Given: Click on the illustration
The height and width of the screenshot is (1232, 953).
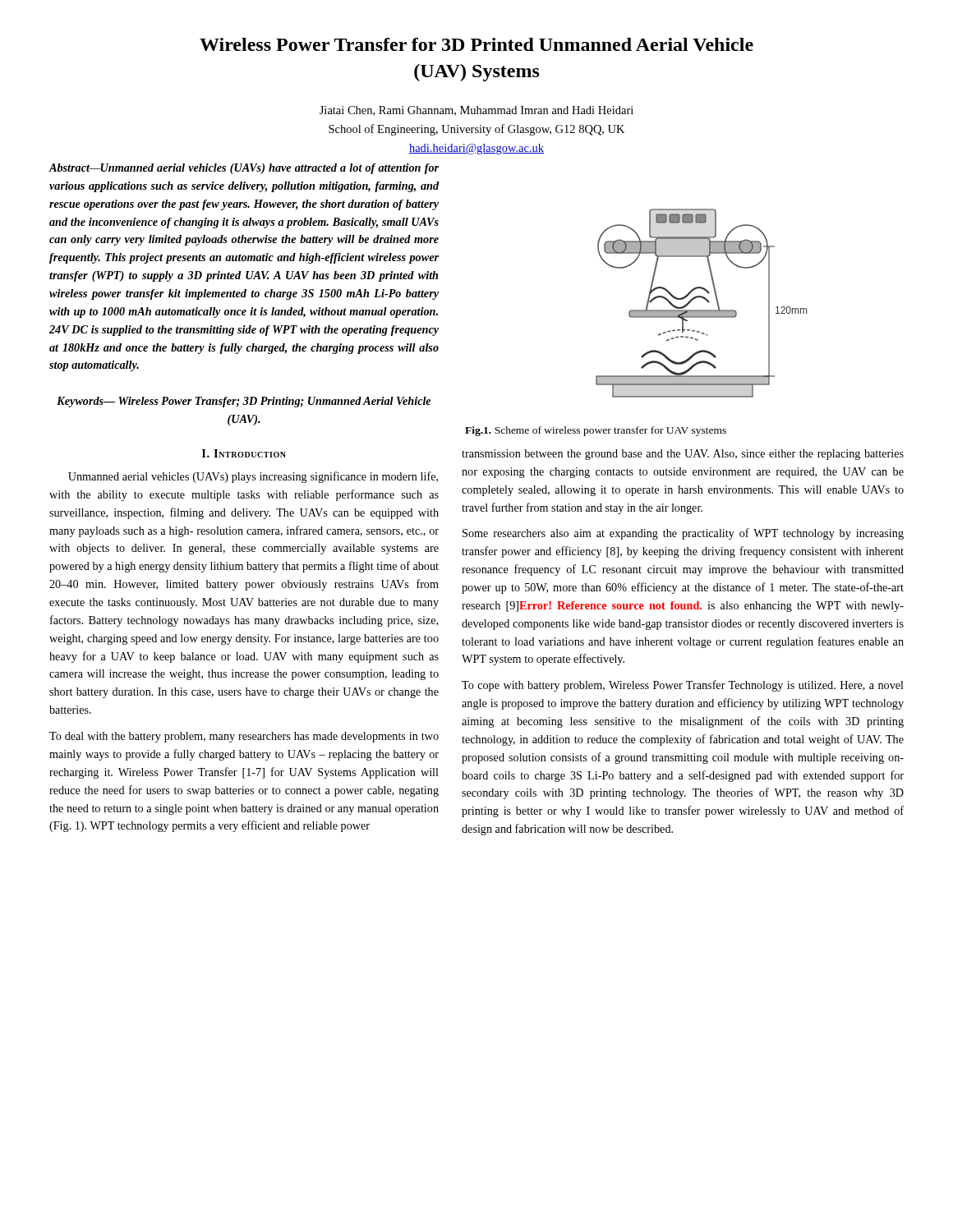Looking at the screenshot, I should (x=683, y=292).
